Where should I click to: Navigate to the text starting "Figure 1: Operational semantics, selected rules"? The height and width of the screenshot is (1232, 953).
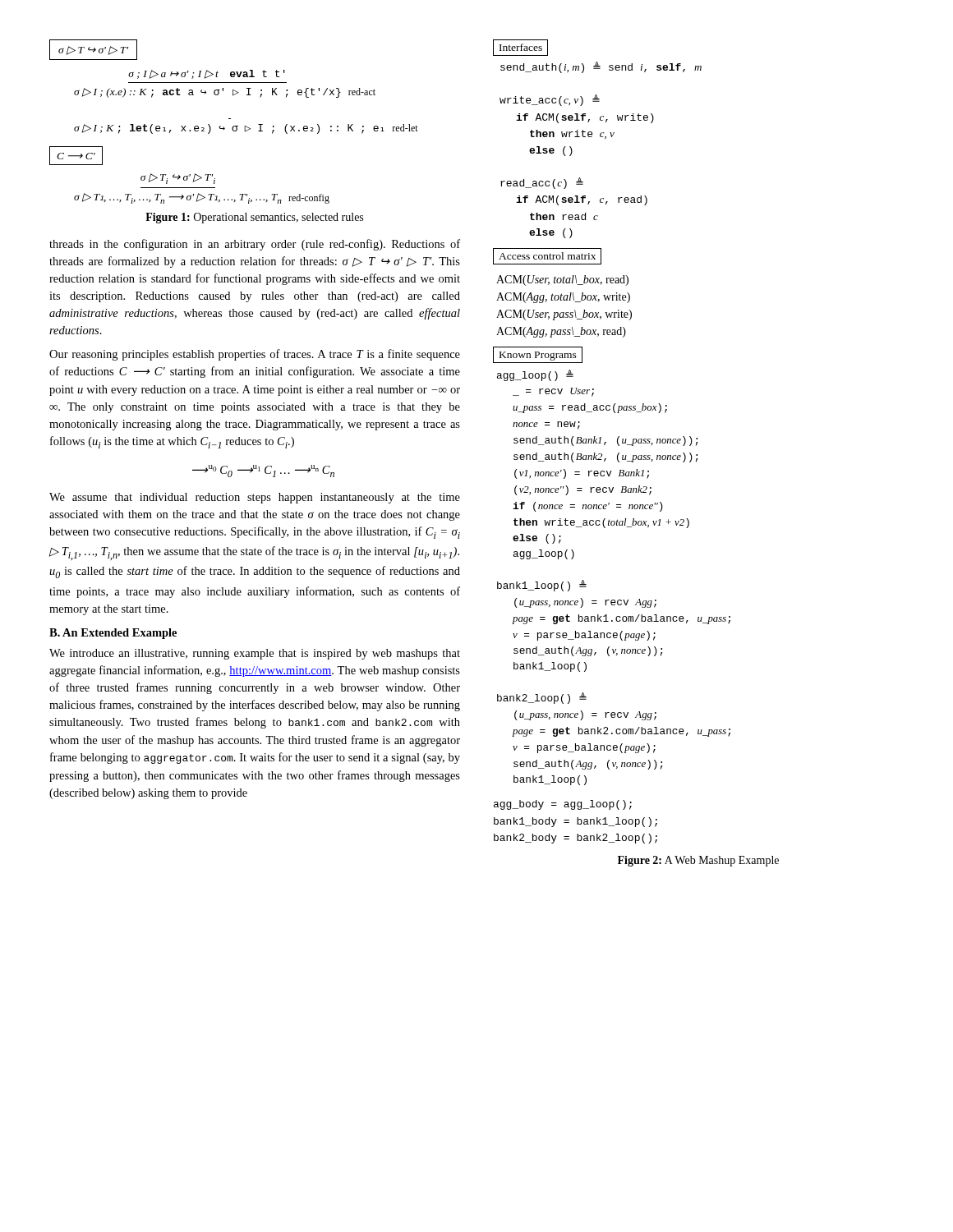(x=255, y=218)
